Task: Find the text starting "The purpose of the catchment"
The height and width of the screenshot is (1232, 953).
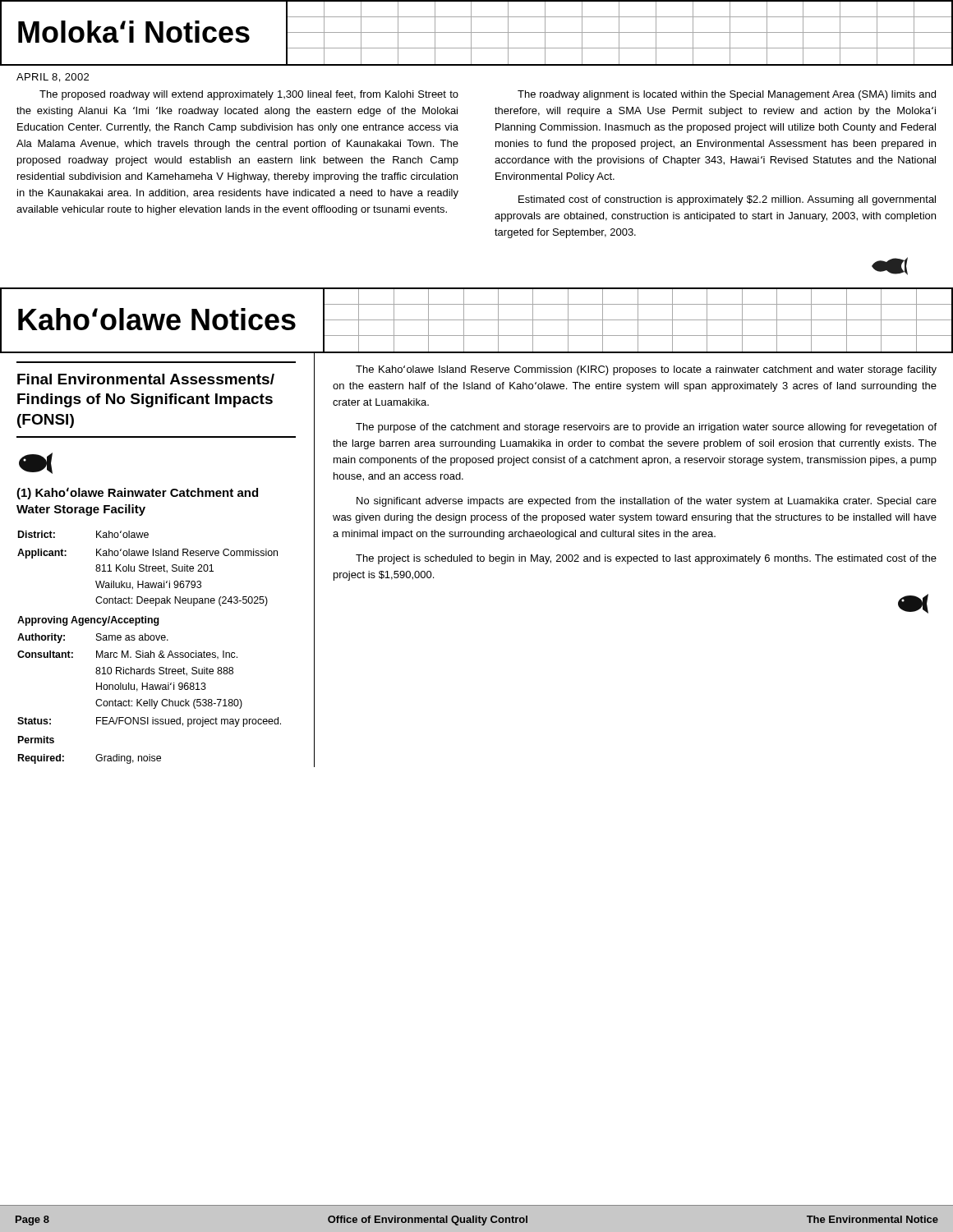Action: [635, 452]
